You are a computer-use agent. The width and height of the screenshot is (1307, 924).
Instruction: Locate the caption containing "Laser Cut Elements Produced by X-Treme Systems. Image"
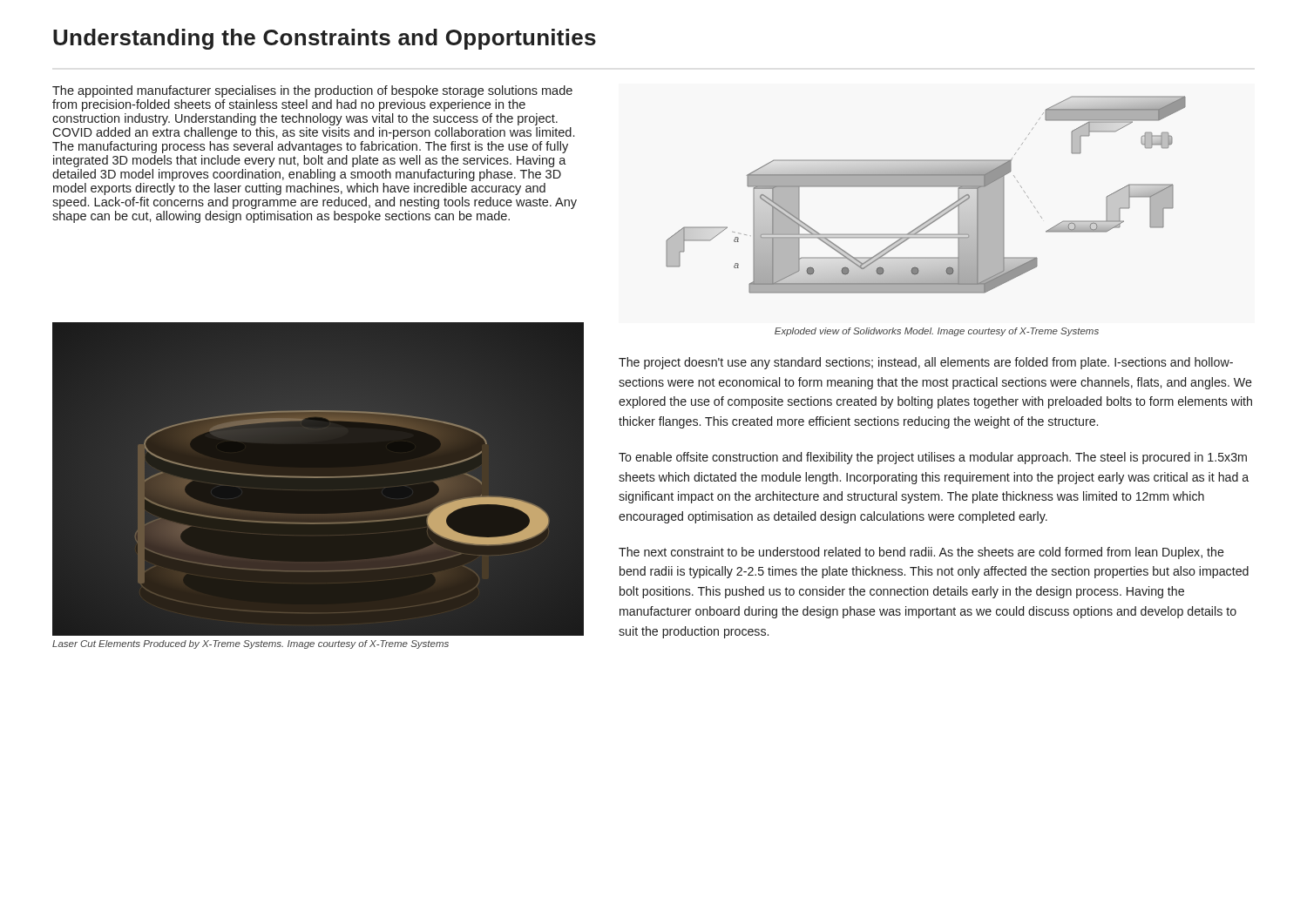pyautogui.click(x=251, y=644)
